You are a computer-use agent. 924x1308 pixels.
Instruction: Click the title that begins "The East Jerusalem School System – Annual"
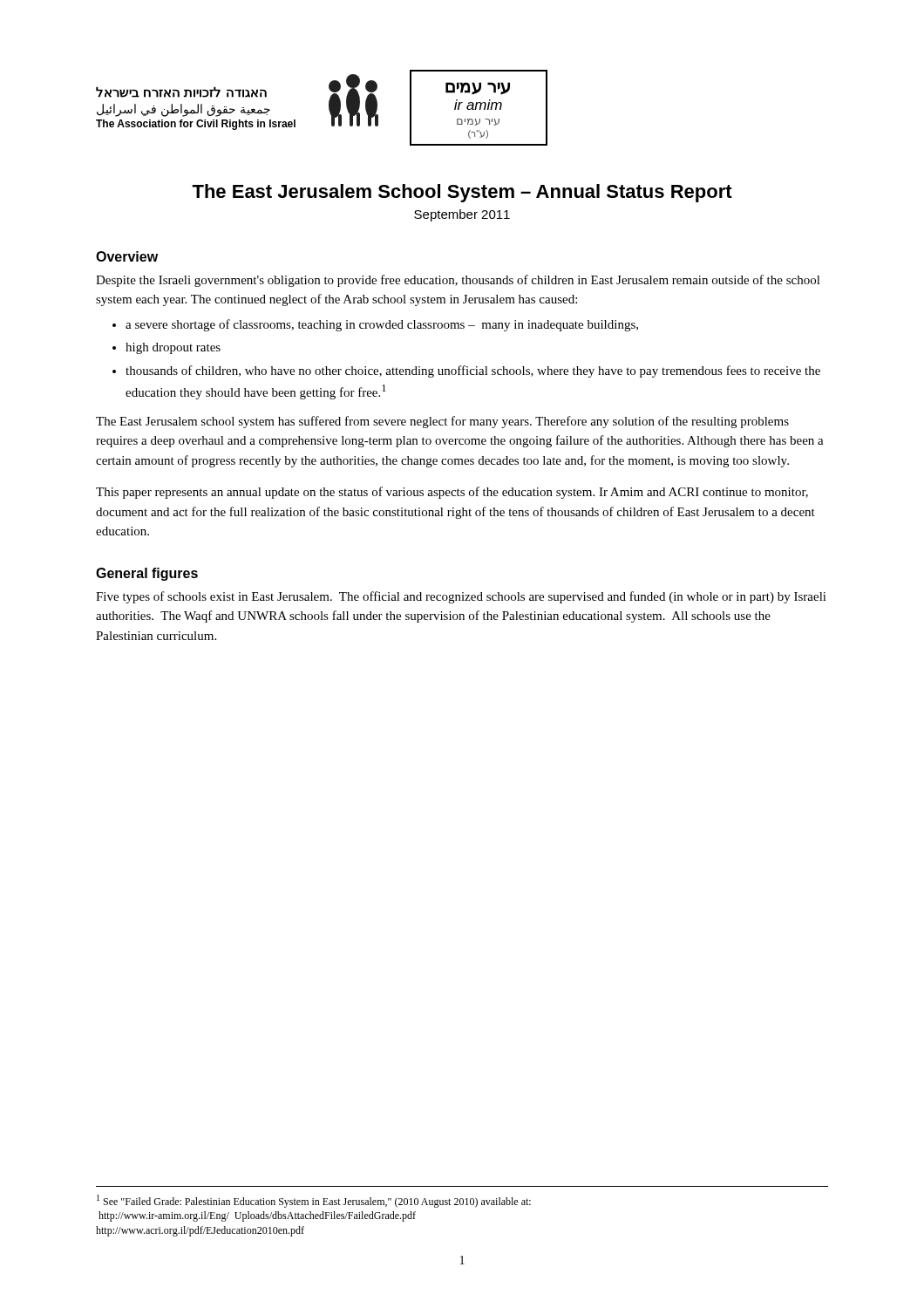462,192
